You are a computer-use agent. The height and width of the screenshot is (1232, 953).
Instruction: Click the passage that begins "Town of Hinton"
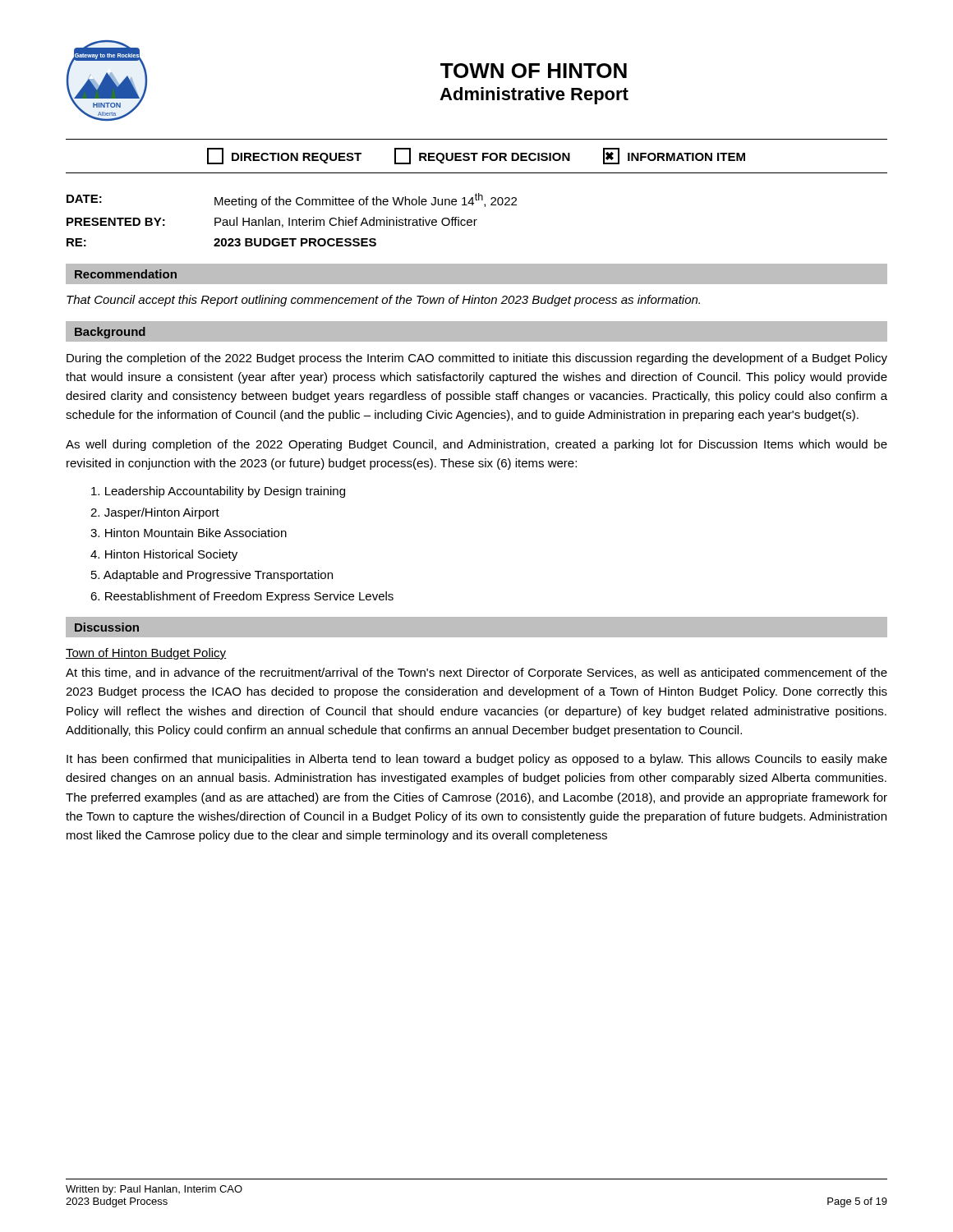click(x=146, y=653)
